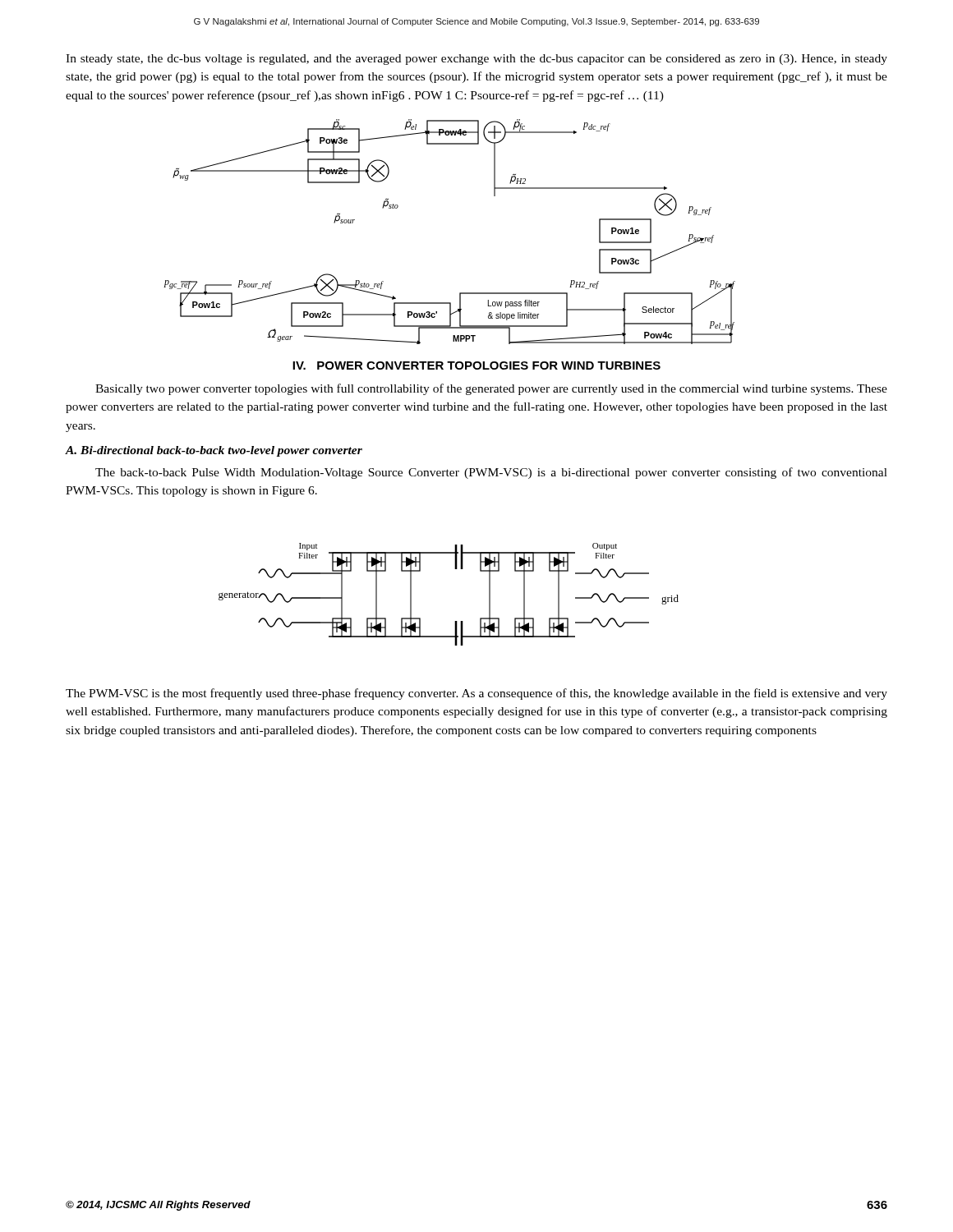Screen dimensions: 1232x953
Task: Click on the schematic
Action: pos(476,232)
